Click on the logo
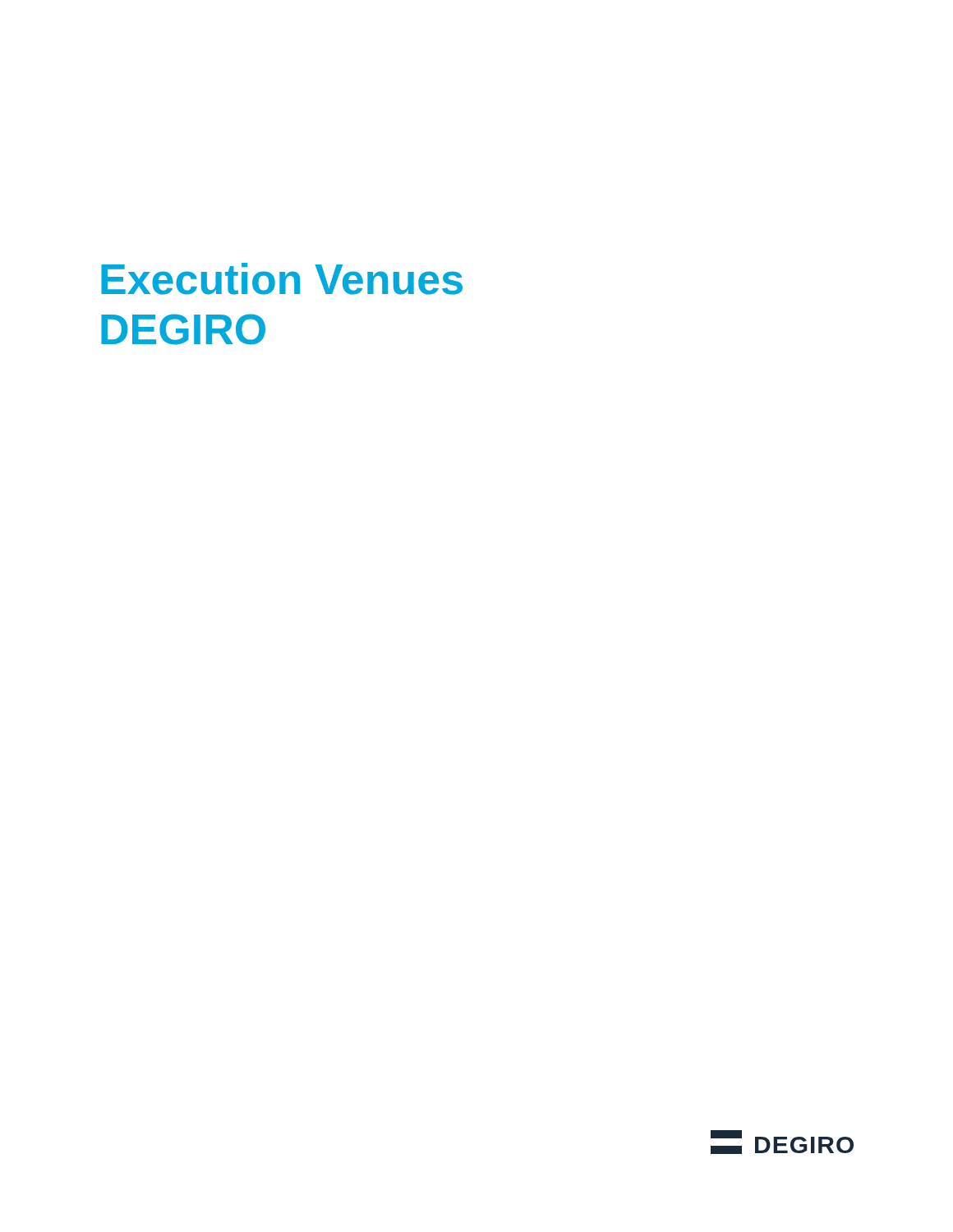This screenshot has width=953, height=1232. 787,1144
